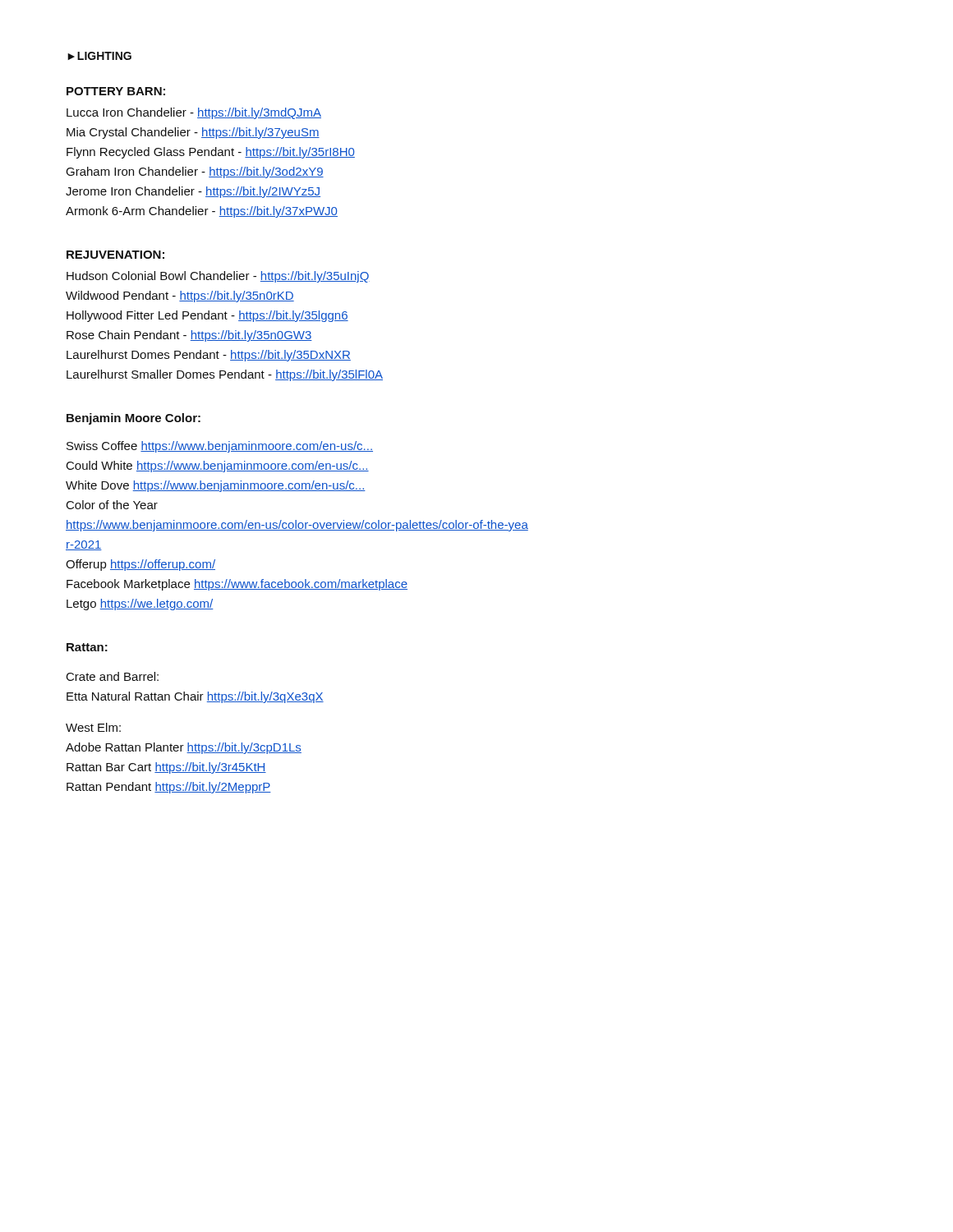Where does it say "Jerome Iron Chandelier - https://bit.ly/2IWYz5J"?

[x=193, y=191]
